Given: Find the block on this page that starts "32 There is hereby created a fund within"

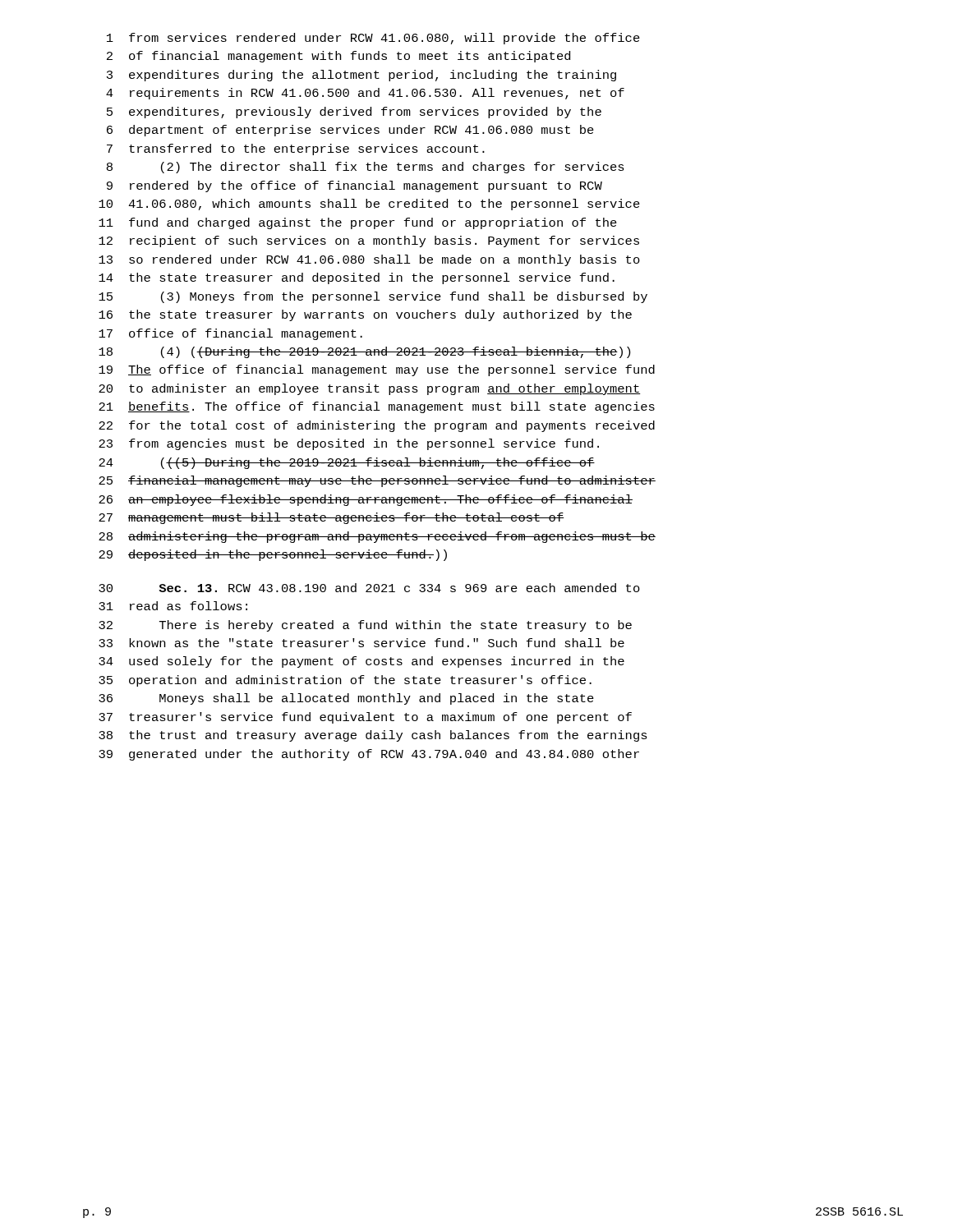Looking at the screenshot, I should (493, 653).
